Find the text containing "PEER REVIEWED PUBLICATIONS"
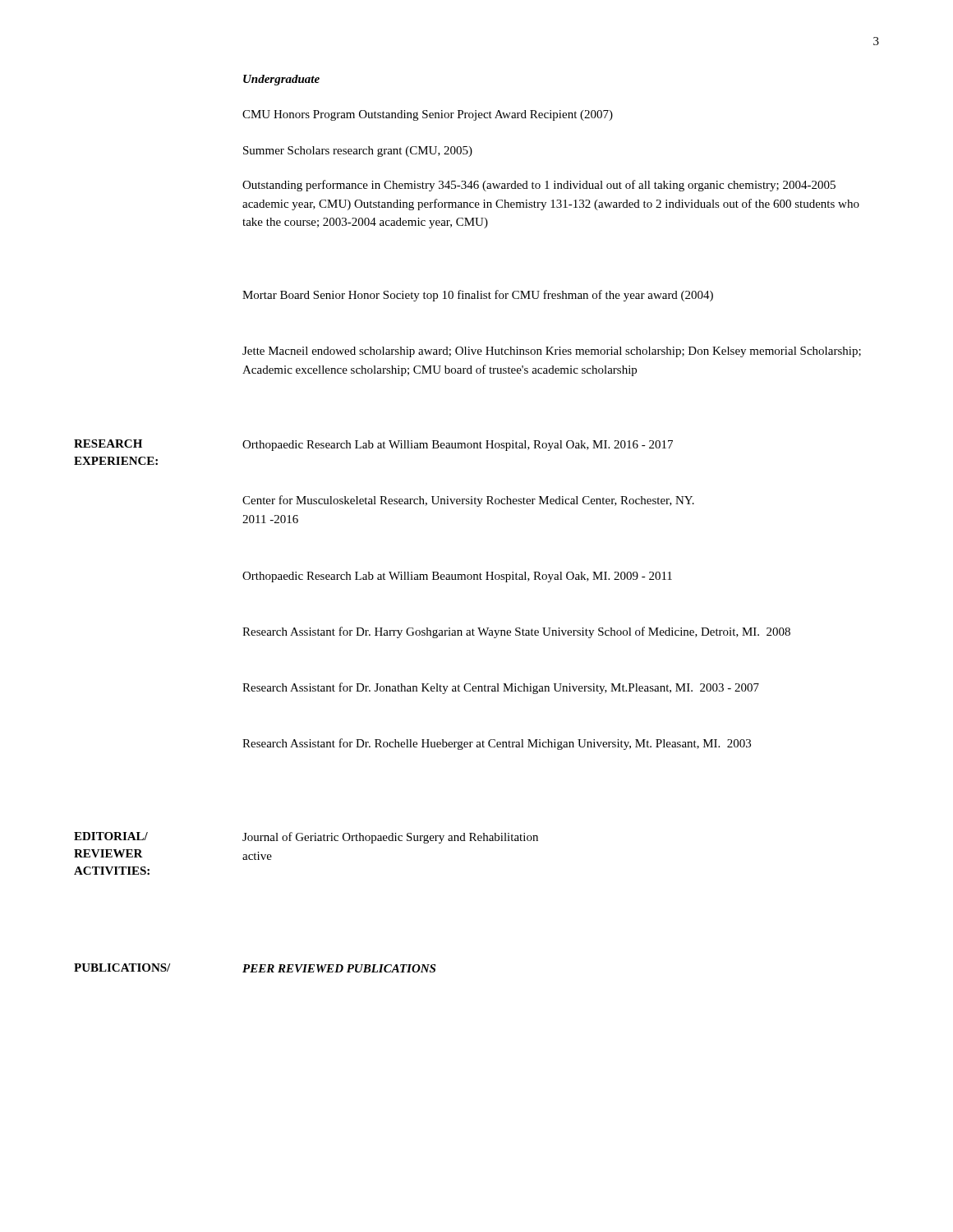The image size is (953, 1232). (339, 968)
